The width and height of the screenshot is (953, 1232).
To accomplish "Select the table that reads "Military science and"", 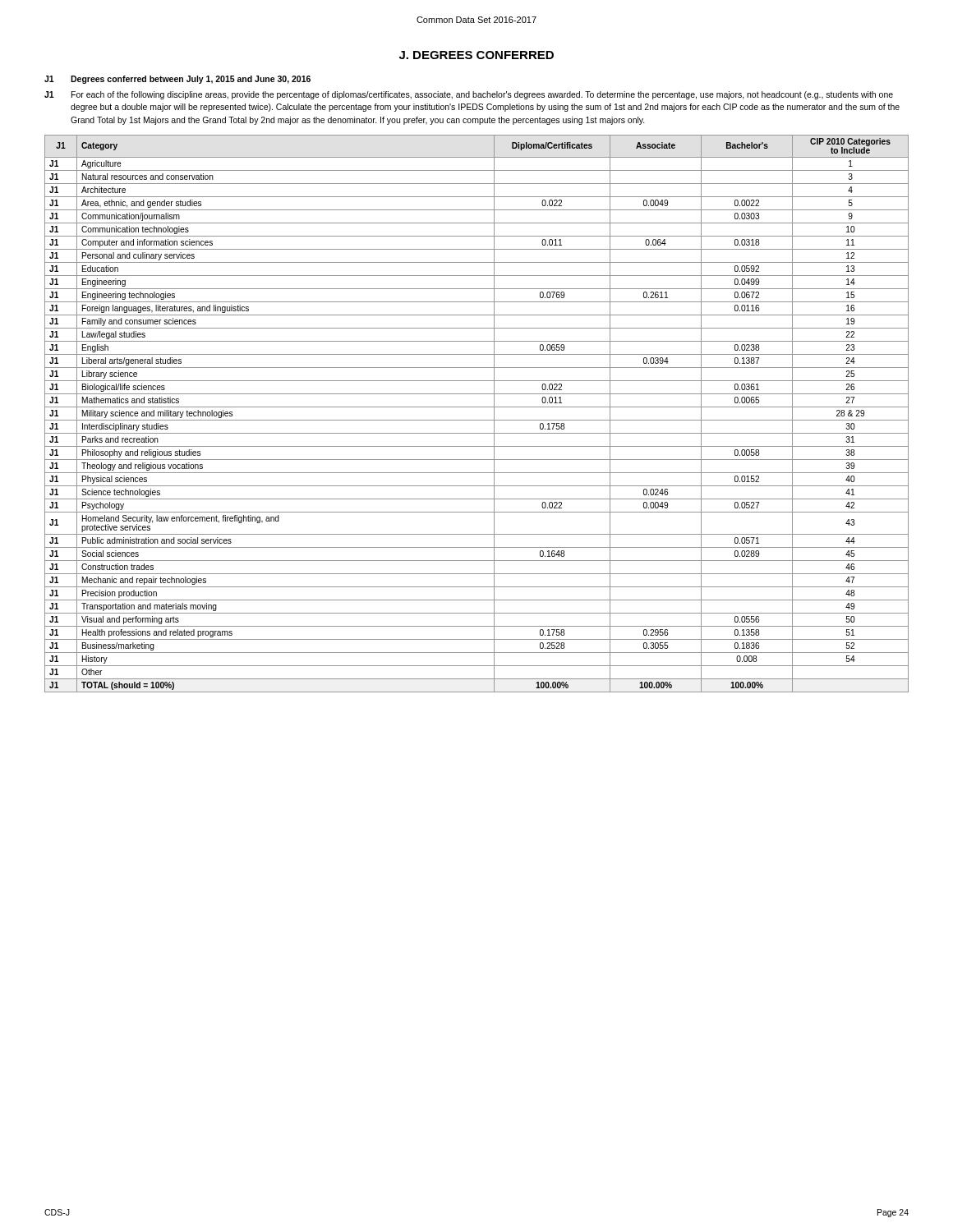I will (x=476, y=413).
